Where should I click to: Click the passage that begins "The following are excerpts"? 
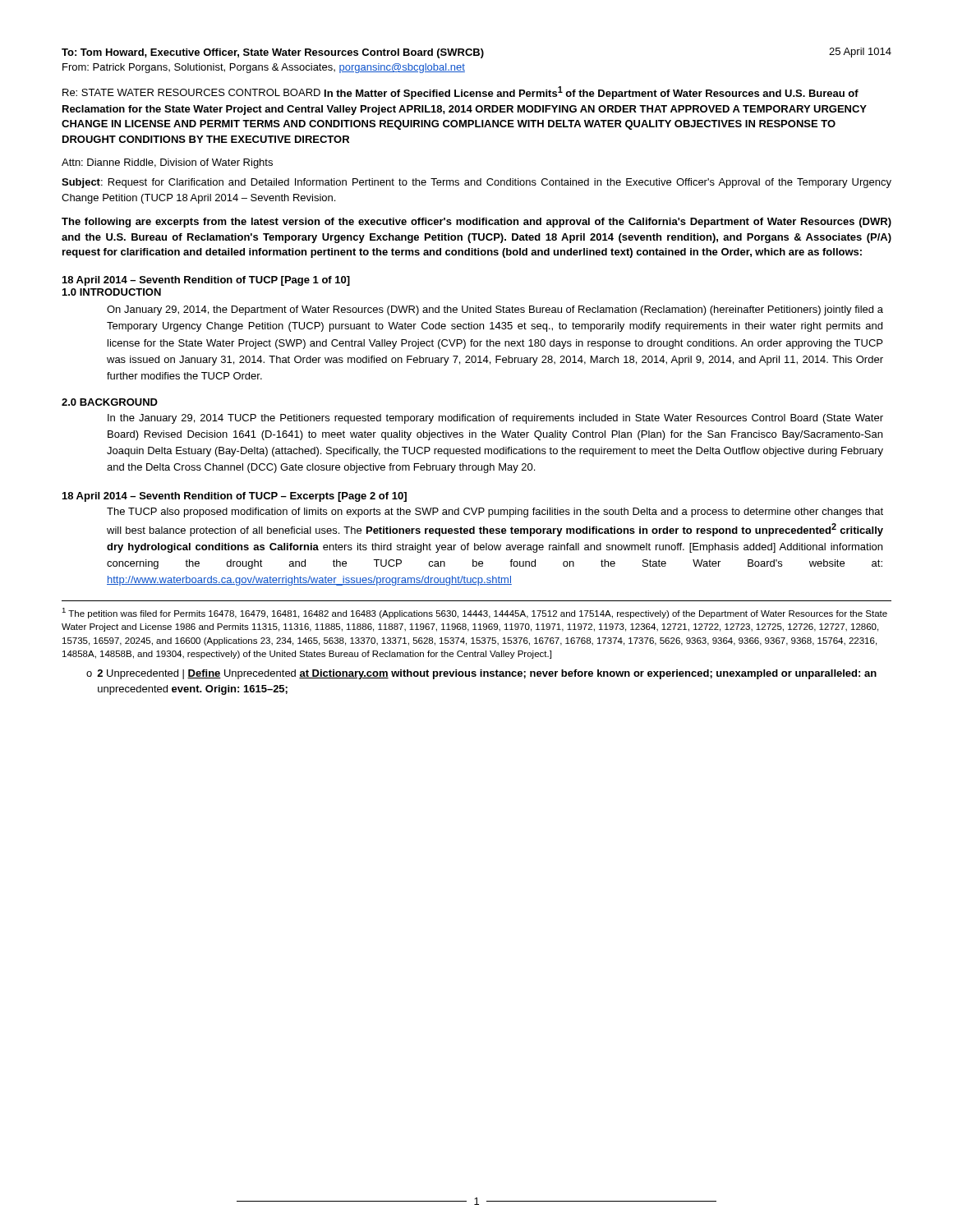pos(476,237)
